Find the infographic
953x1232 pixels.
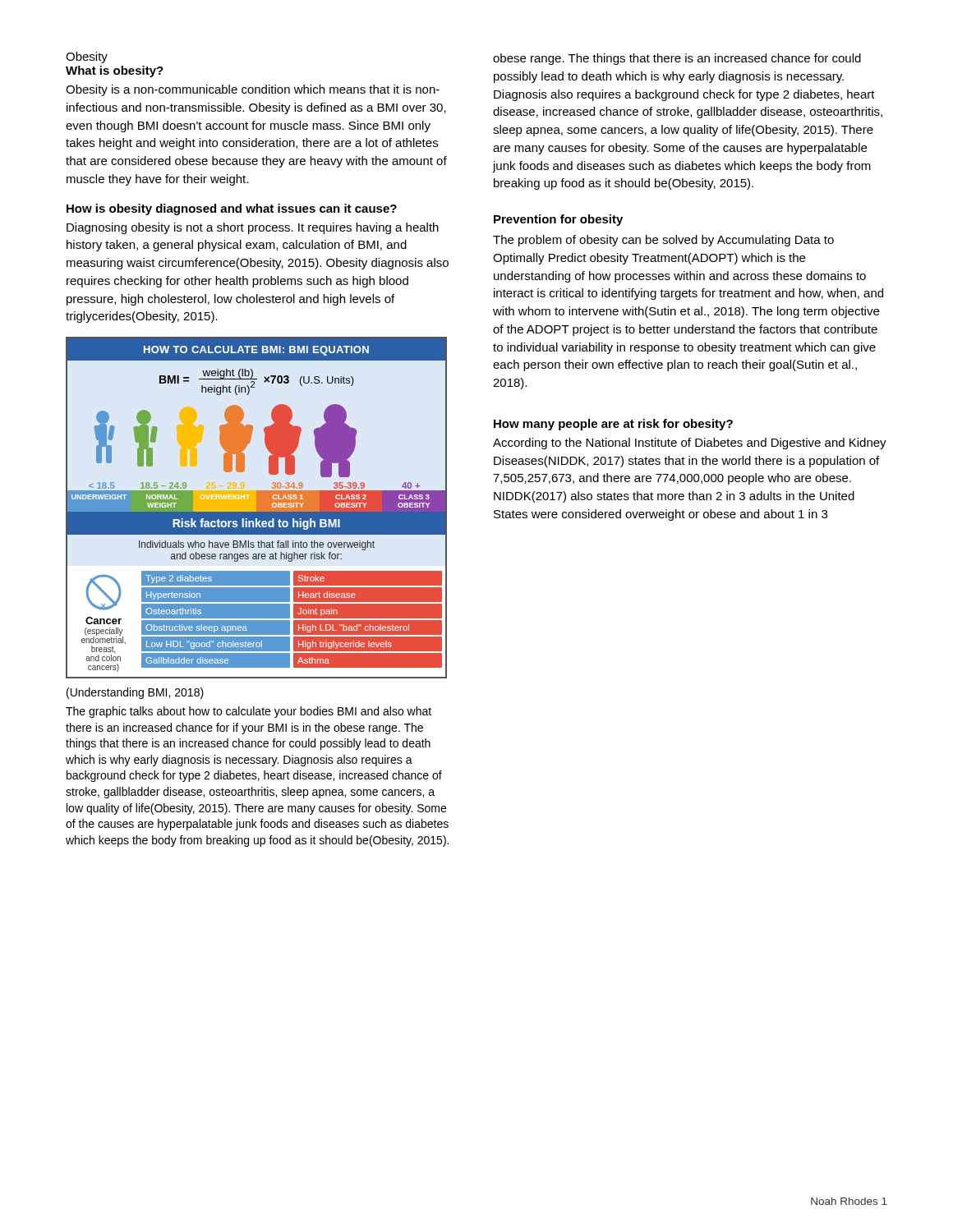click(x=259, y=507)
